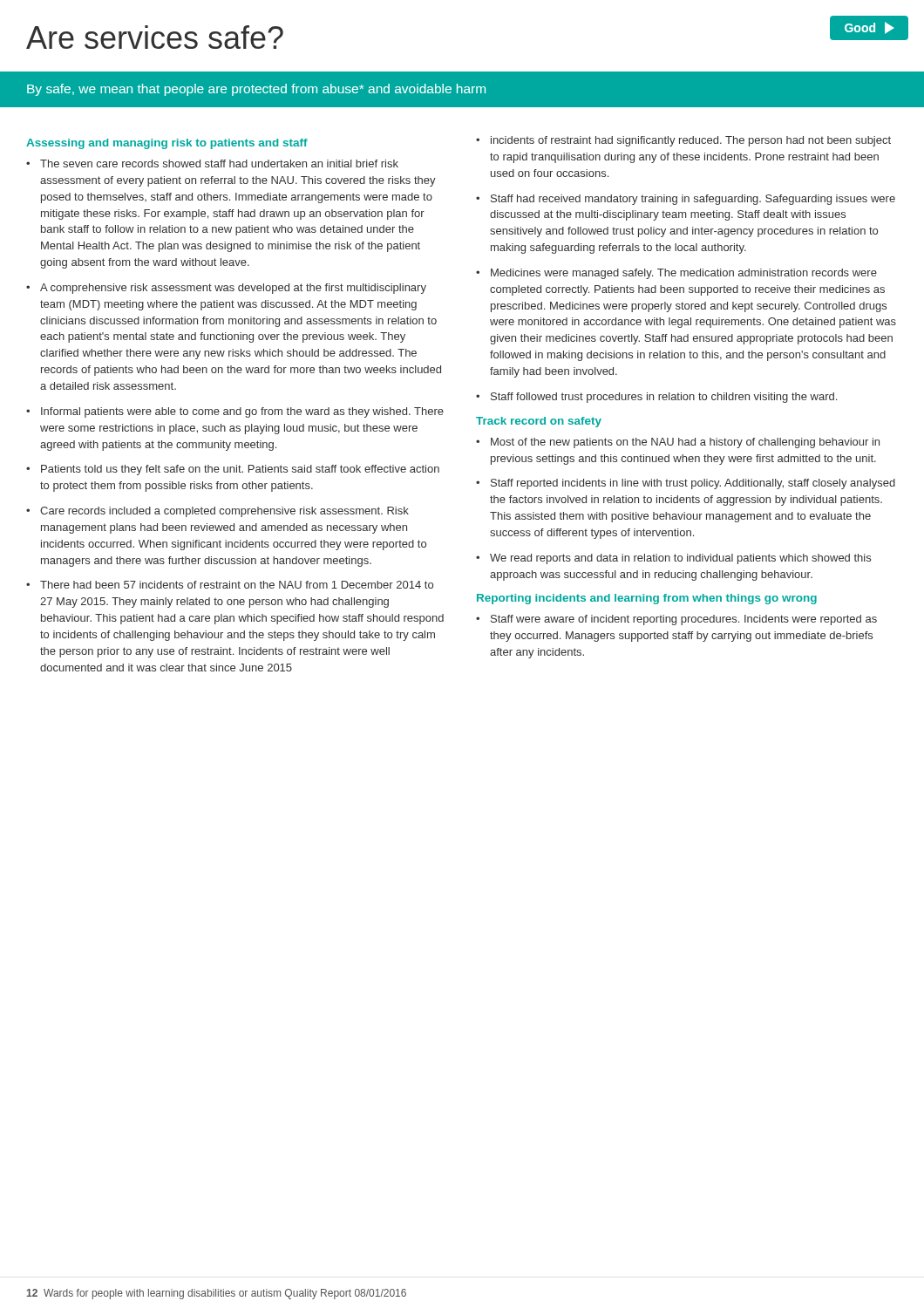Click on the list item with the text "Patients told us"
The width and height of the screenshot is (924, 1308).
(x=240, y=477)
